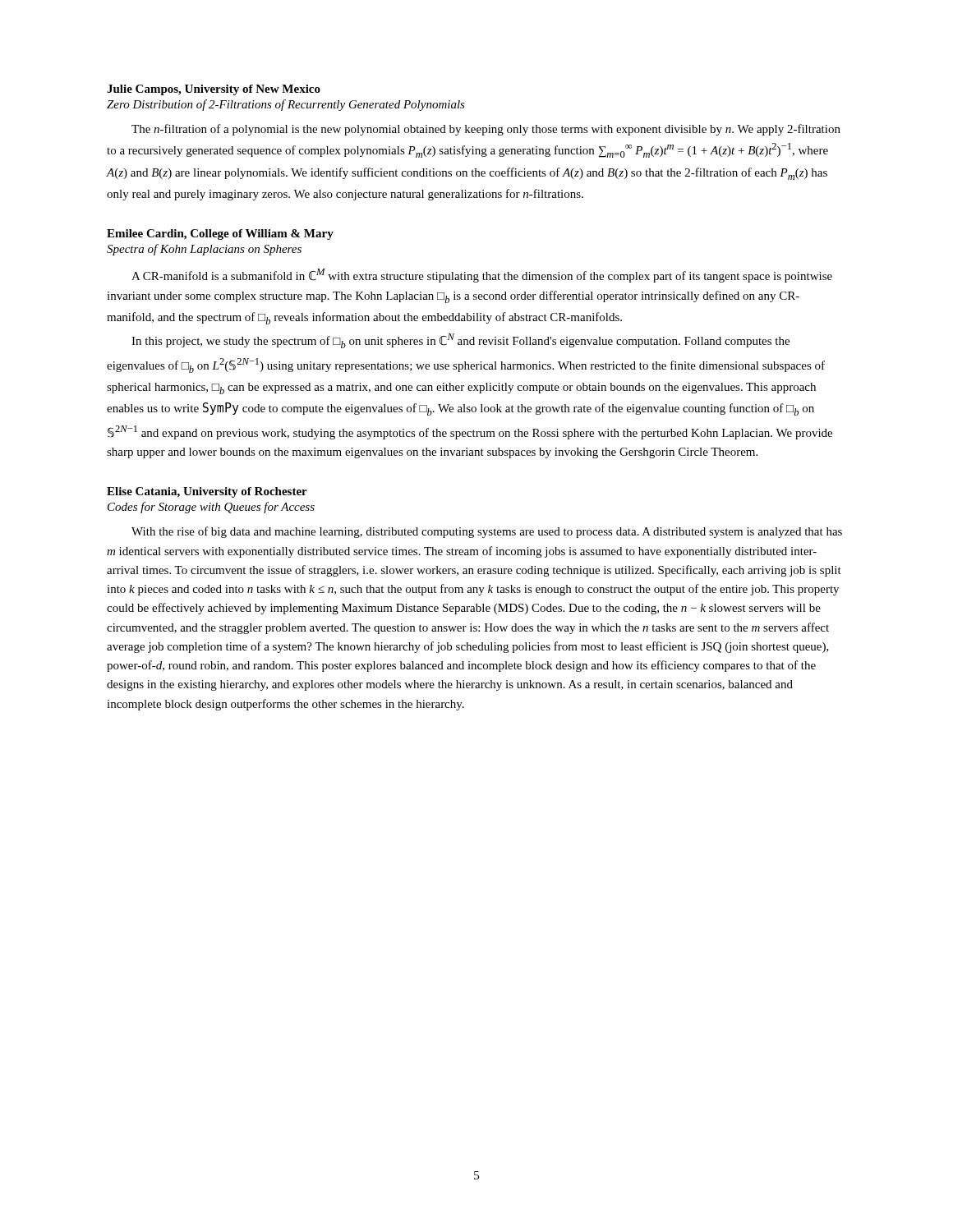Locate the text block that says "With the rise of big data and machine"
The width and height of the screenshot is (953, 1232).
[x=476, y=618]
